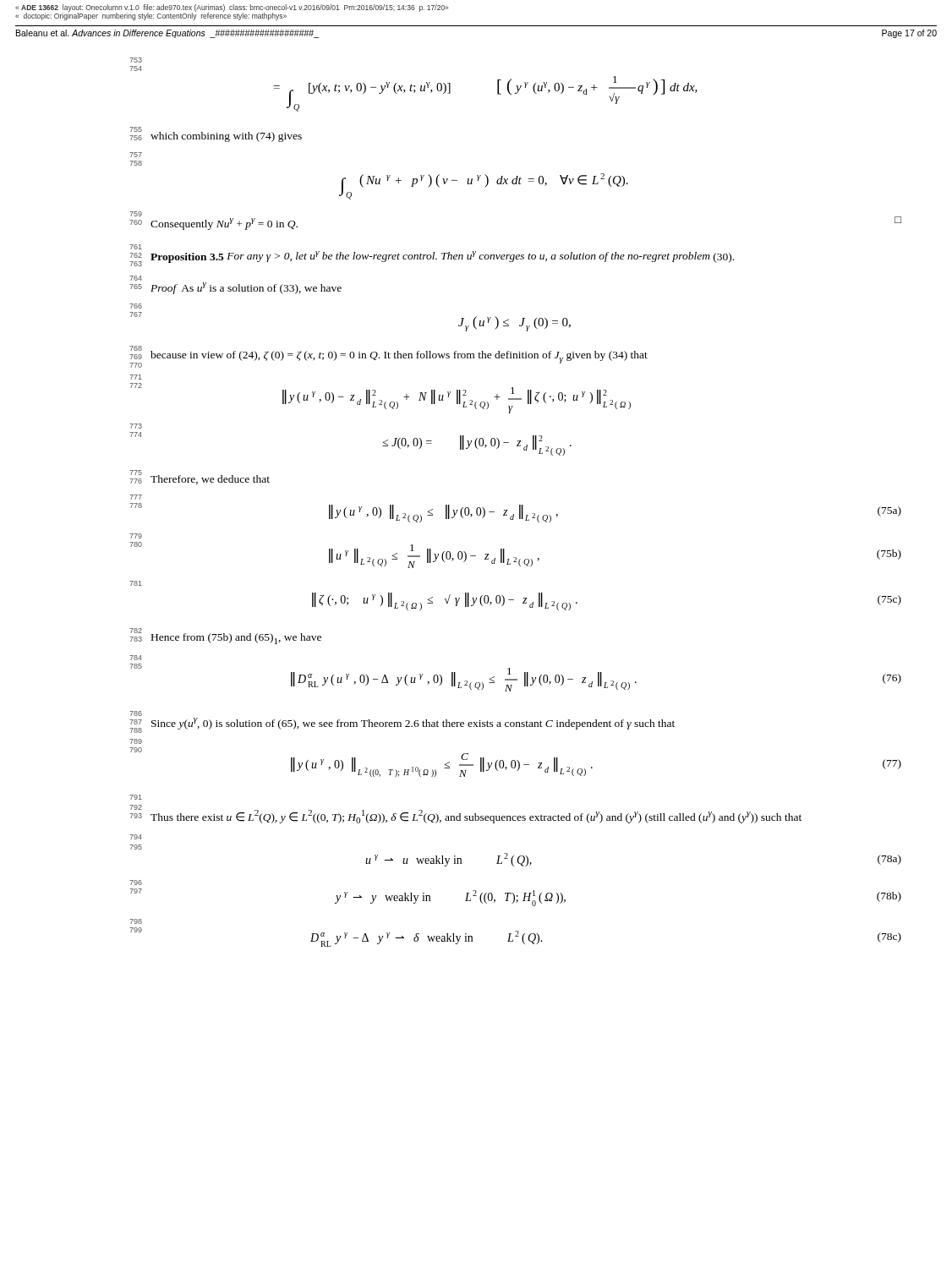Select the formula that says "‖ u γ ‖"
Image resolution: width=952 pixels, height=1268 pixels.
pyautogui.click(x=526, y=554)
